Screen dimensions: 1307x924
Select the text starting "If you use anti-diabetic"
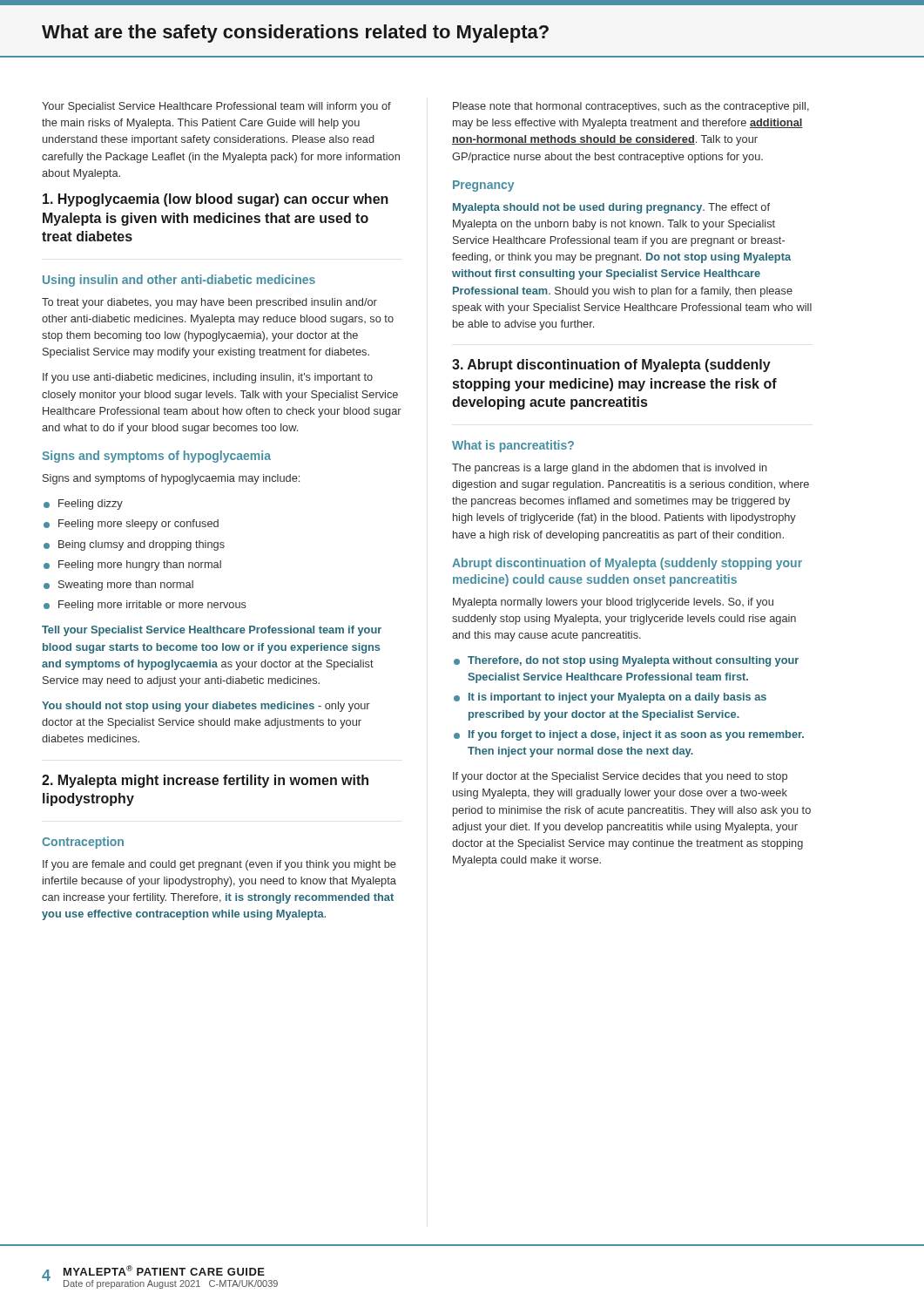222,402
